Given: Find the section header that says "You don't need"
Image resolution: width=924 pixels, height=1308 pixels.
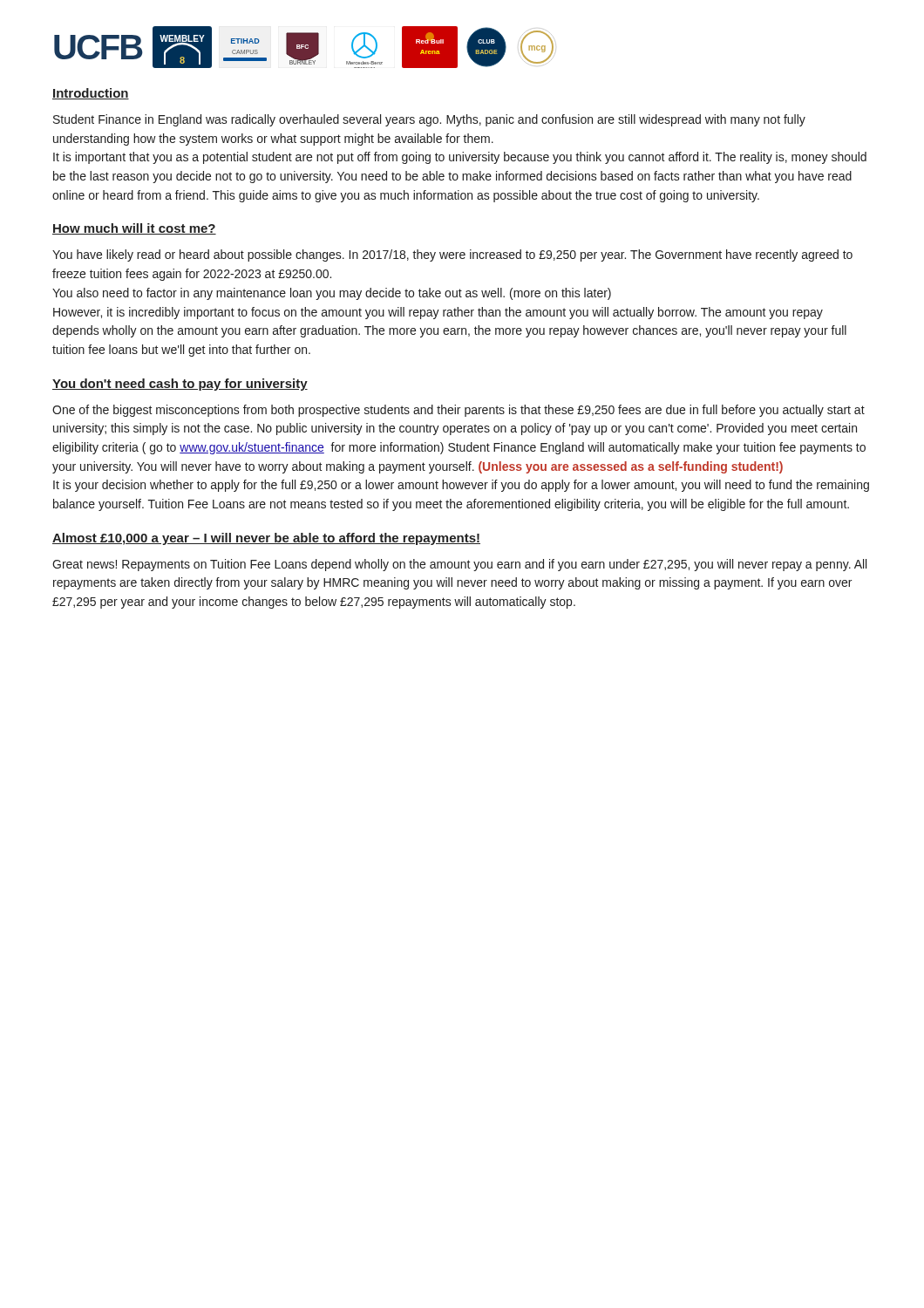Looking at the screenshot, I should pyautogui.click(x=180, y=383).
